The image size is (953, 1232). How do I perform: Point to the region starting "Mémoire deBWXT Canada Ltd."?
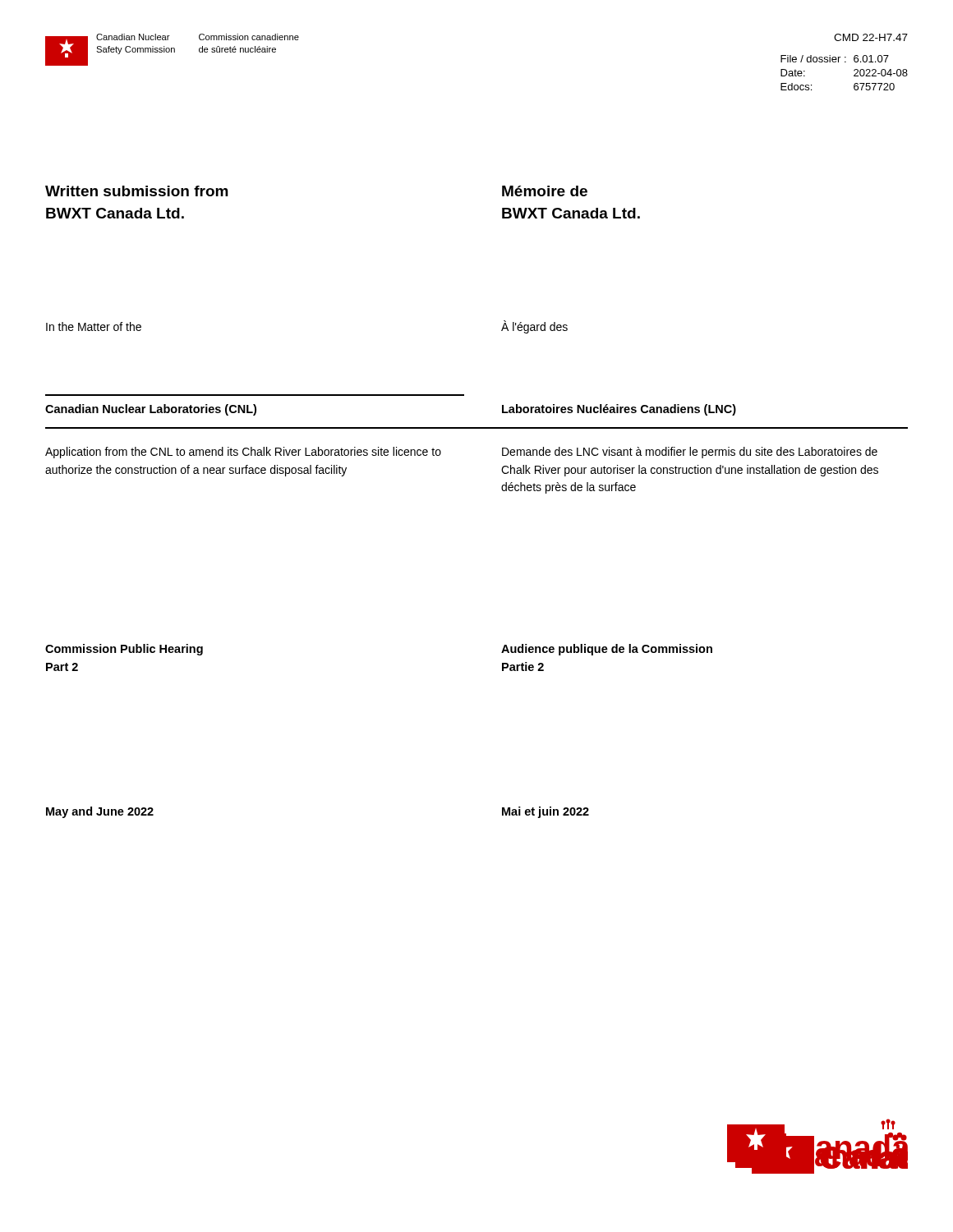[x=571, y=202]
